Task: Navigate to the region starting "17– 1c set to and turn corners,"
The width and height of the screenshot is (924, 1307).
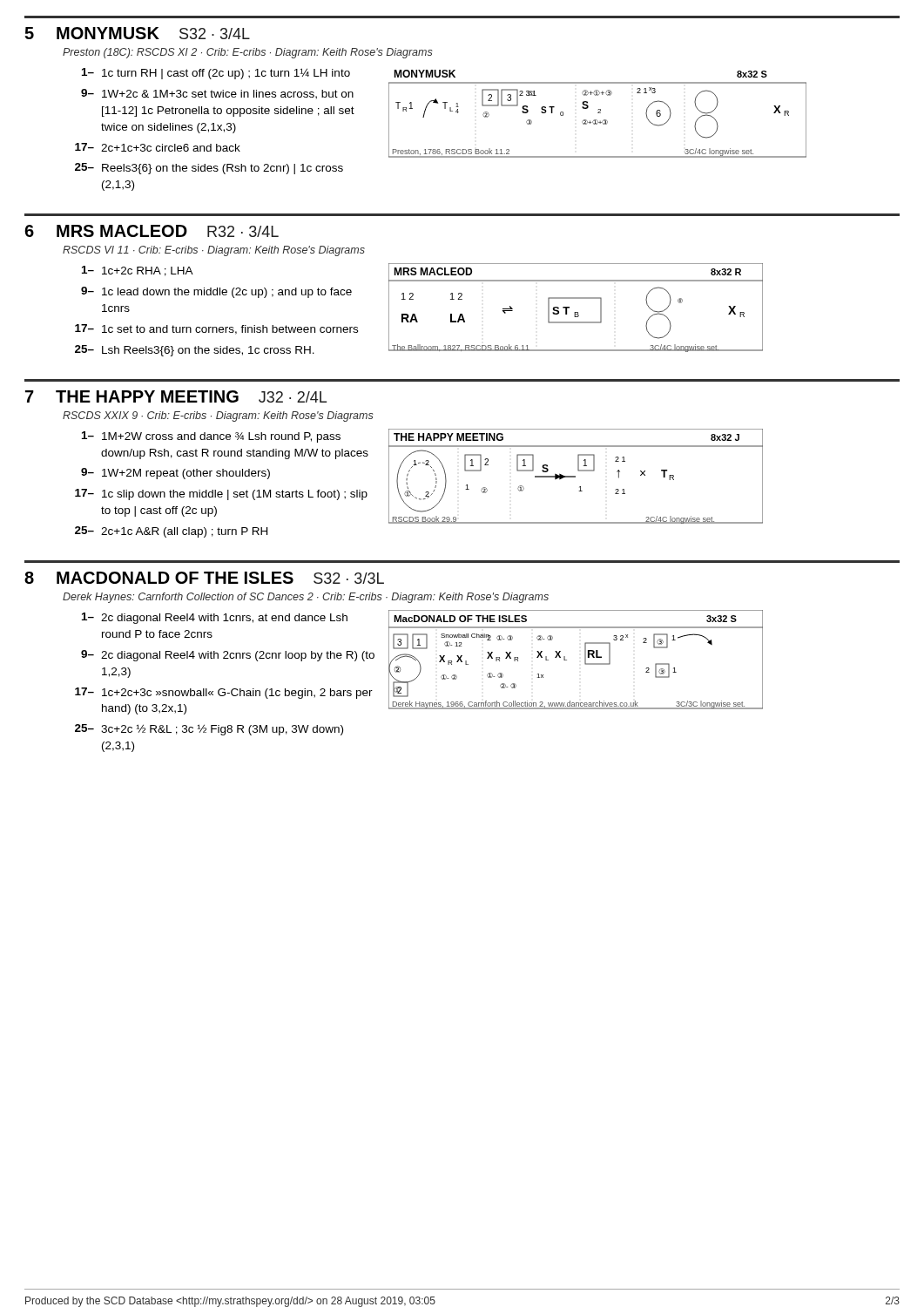Action: [x=211, y=330]
